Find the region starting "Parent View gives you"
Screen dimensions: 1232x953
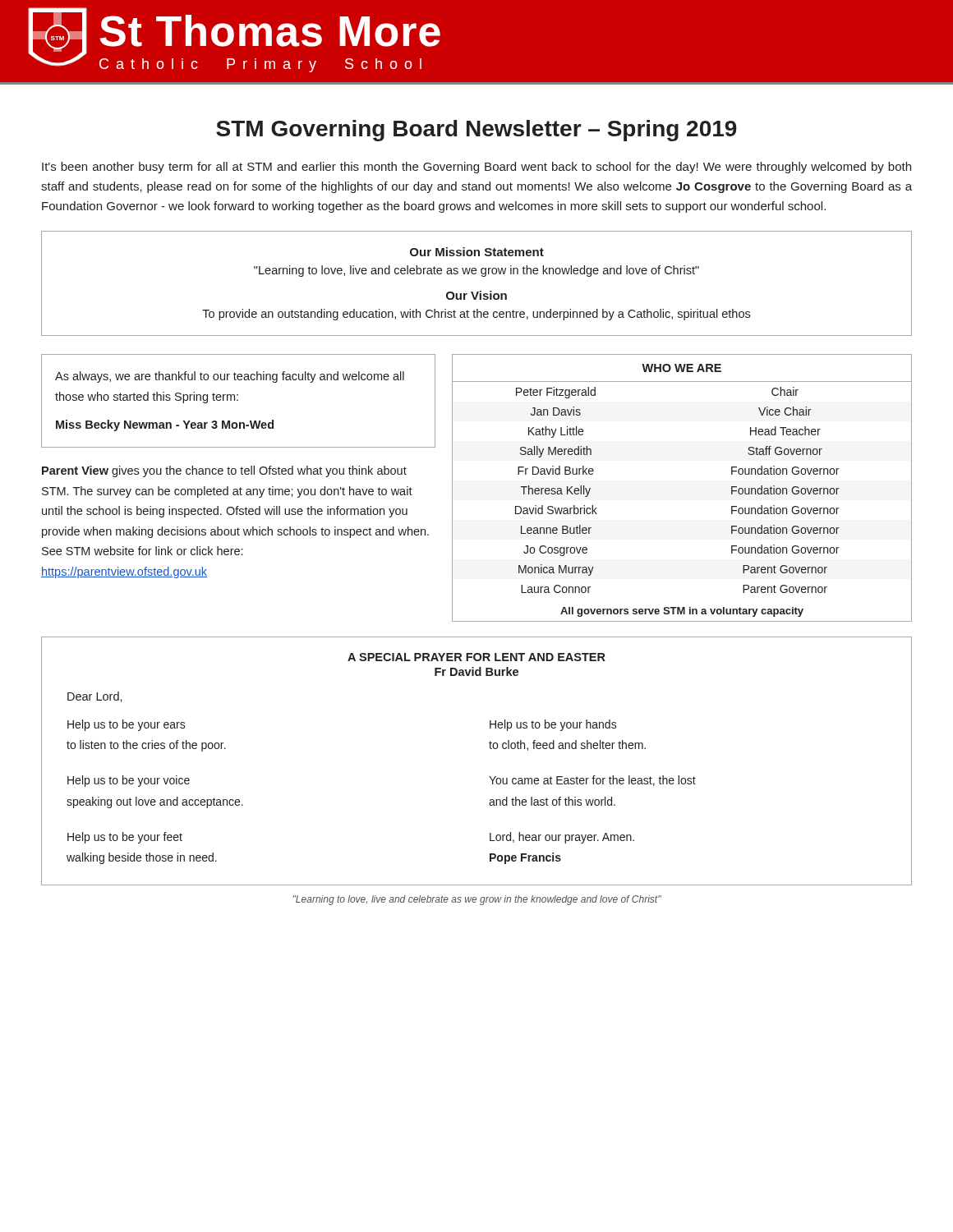[235, 521]
